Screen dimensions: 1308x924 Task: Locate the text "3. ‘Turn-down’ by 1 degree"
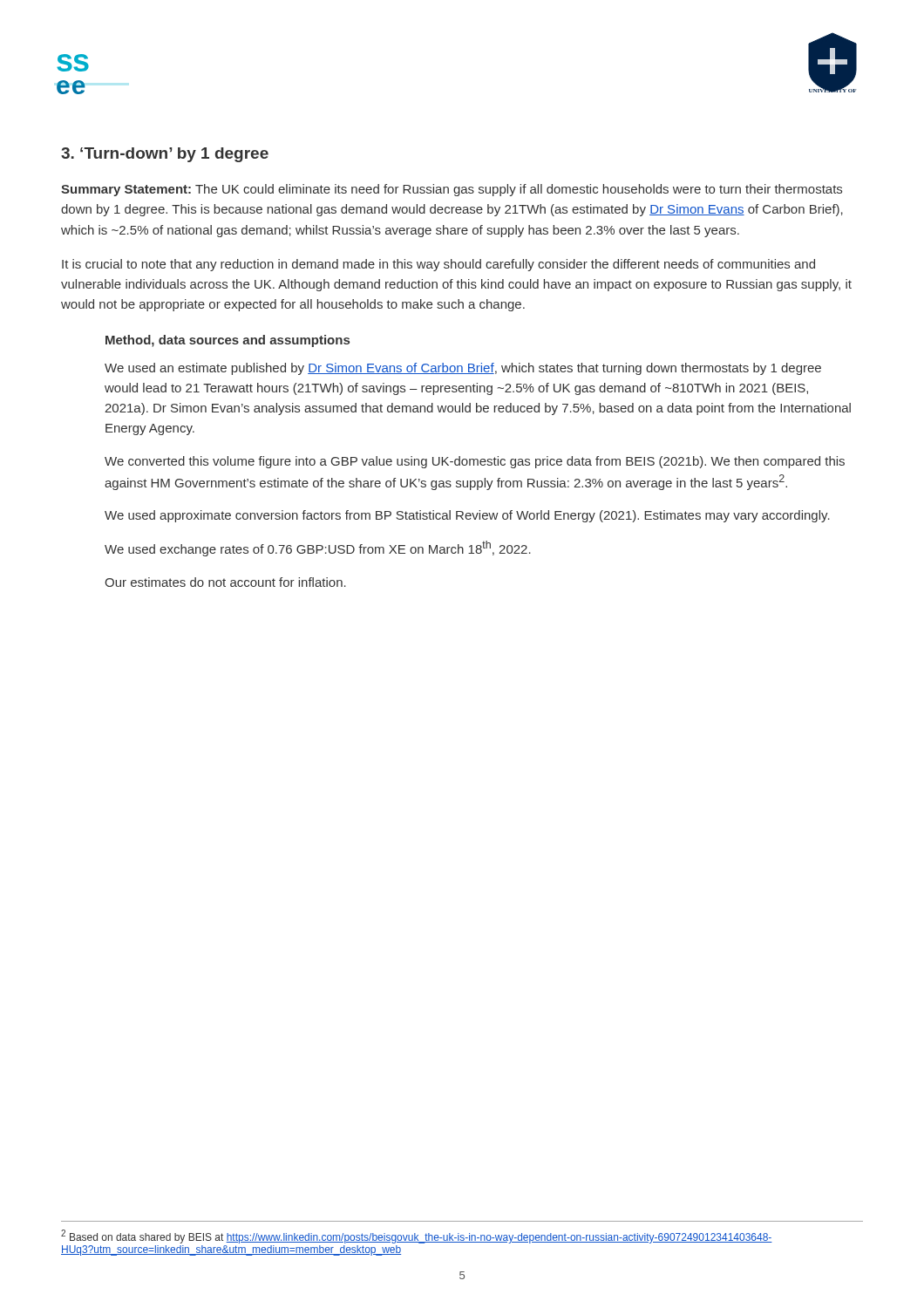point(165,153)
